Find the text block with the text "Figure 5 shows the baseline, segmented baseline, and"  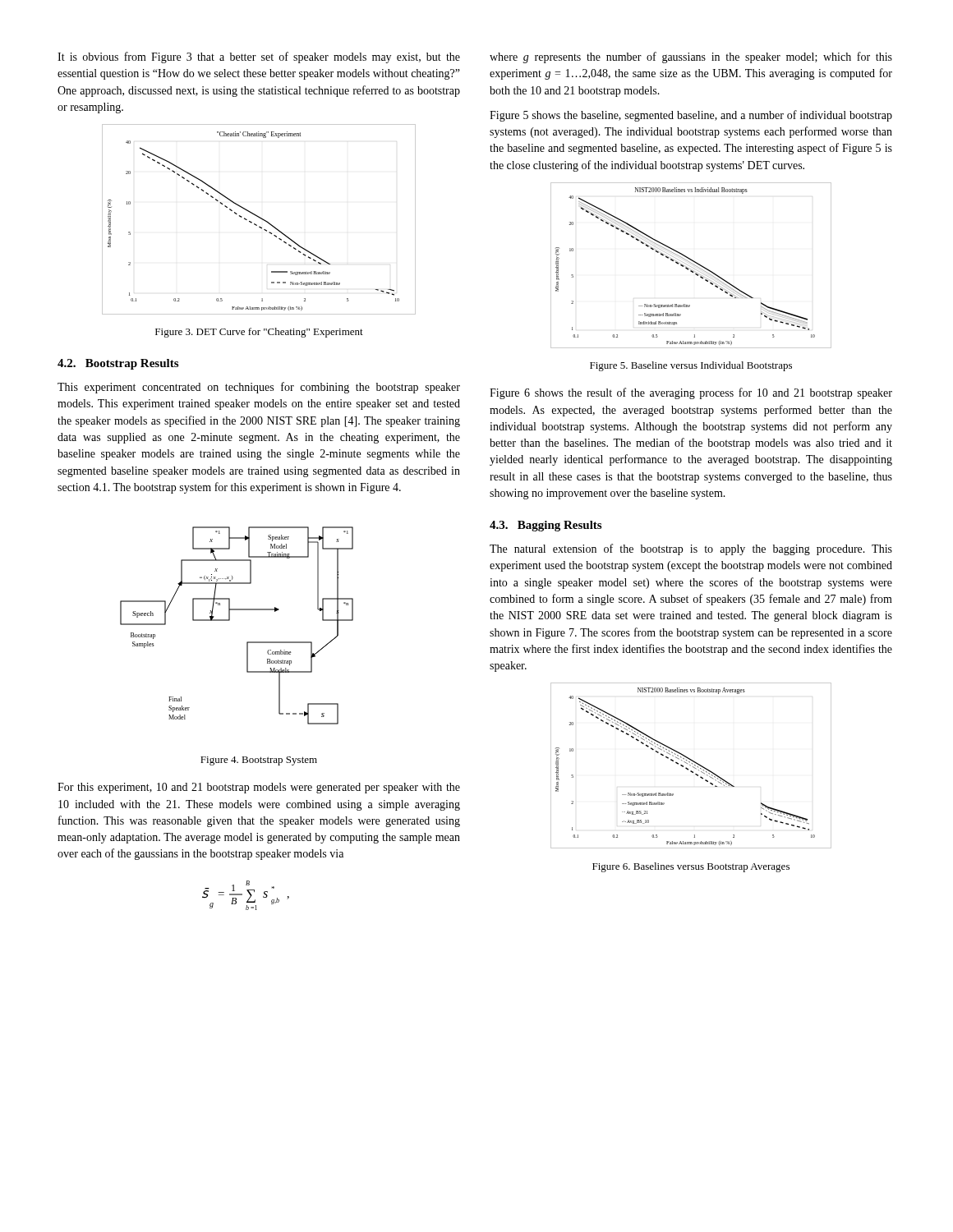pyautogui.click(x=691, y=141)
